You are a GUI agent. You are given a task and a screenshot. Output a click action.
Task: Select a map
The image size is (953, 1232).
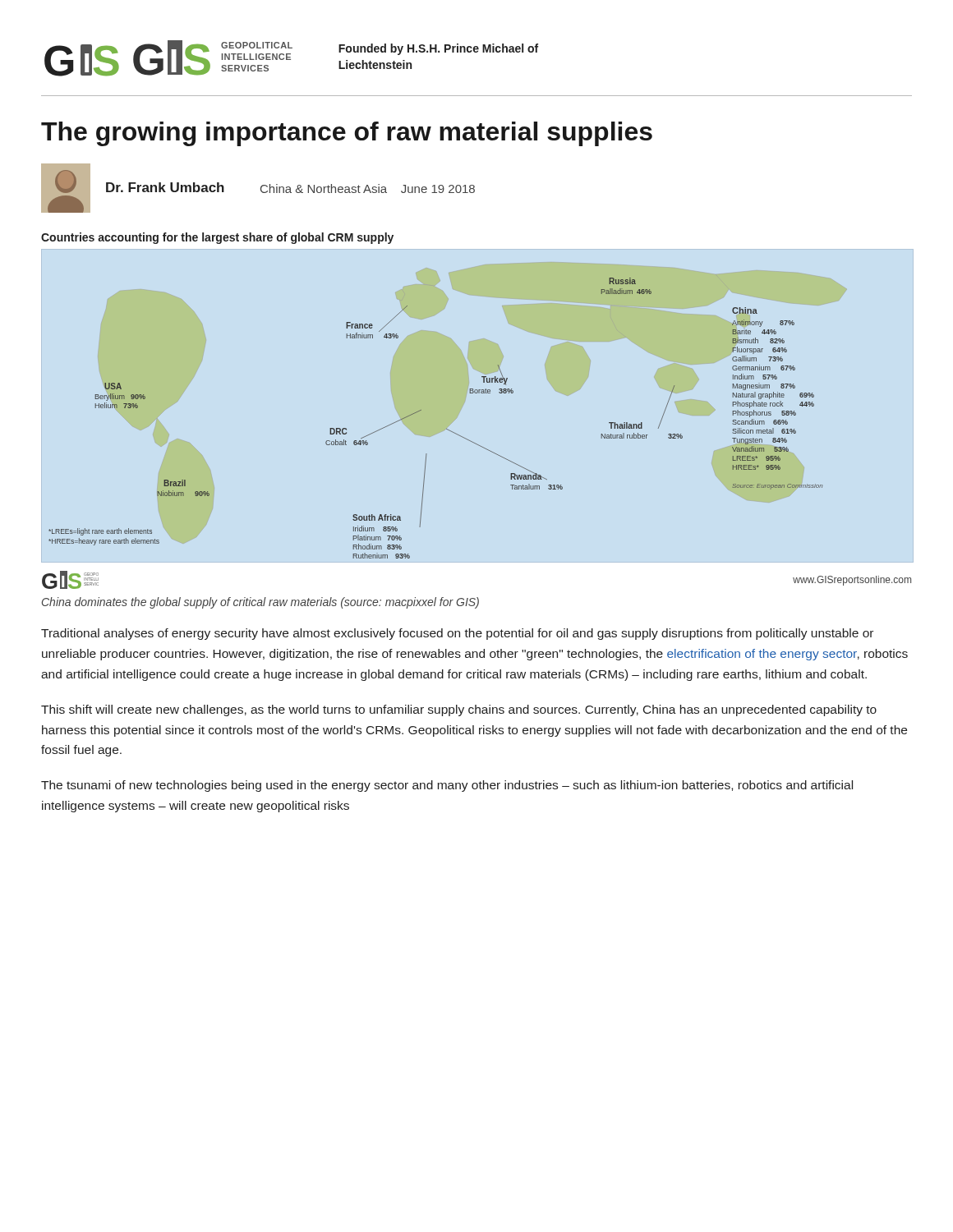tap(476, 406)
